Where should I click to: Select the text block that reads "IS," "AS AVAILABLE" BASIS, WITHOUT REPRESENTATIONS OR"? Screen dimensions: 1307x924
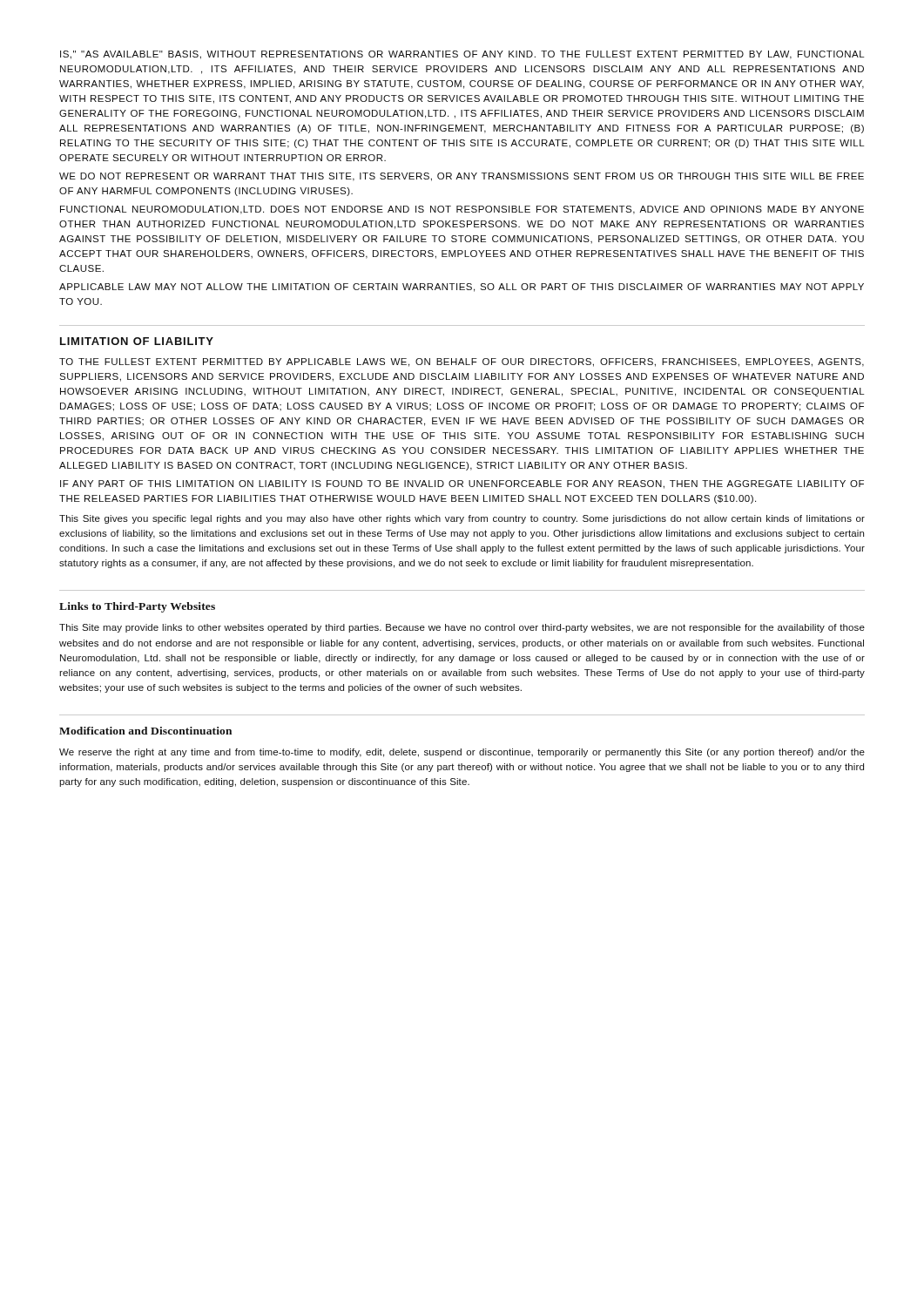point(462,178)
